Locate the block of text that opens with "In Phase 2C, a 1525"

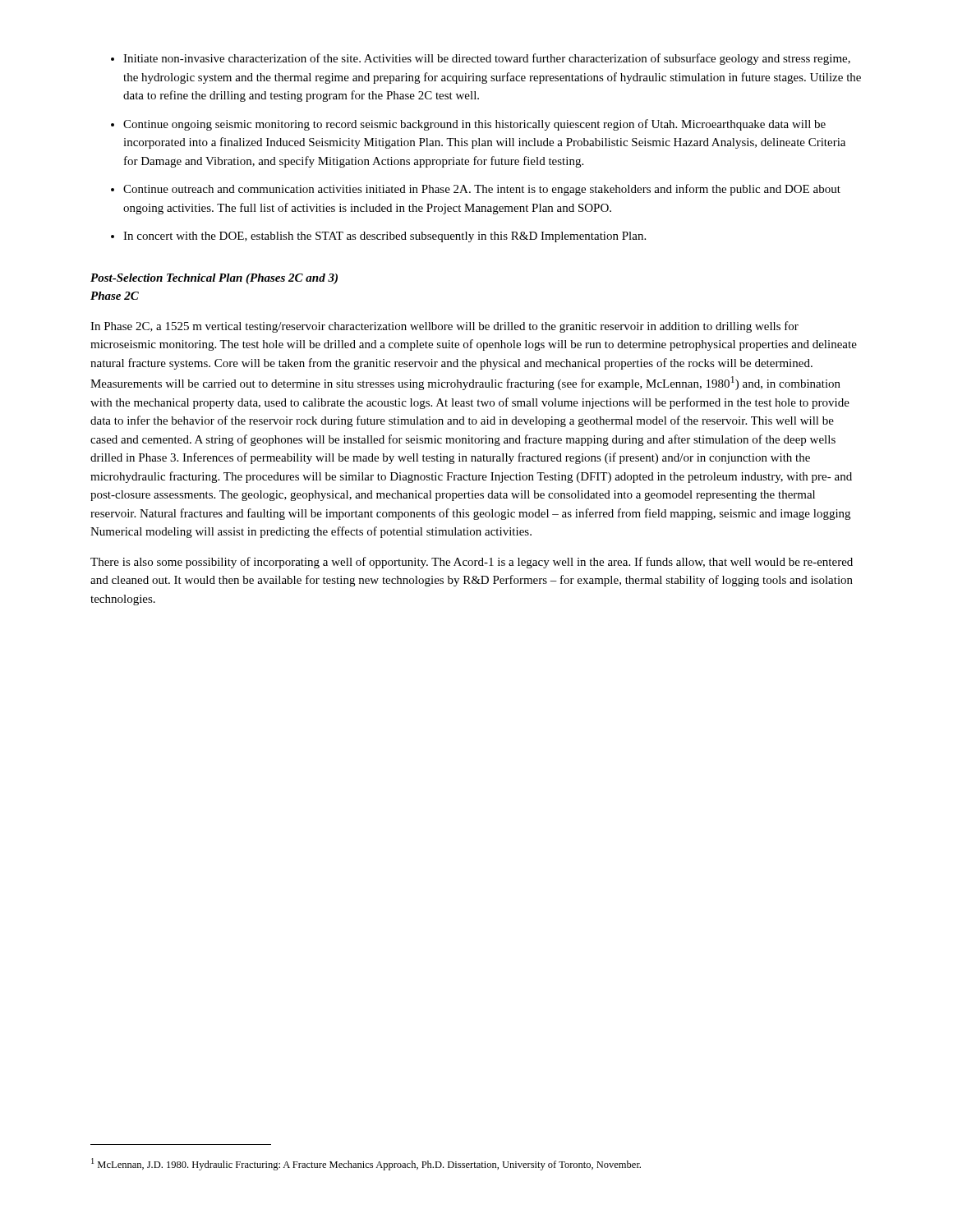tap(476, 429)
